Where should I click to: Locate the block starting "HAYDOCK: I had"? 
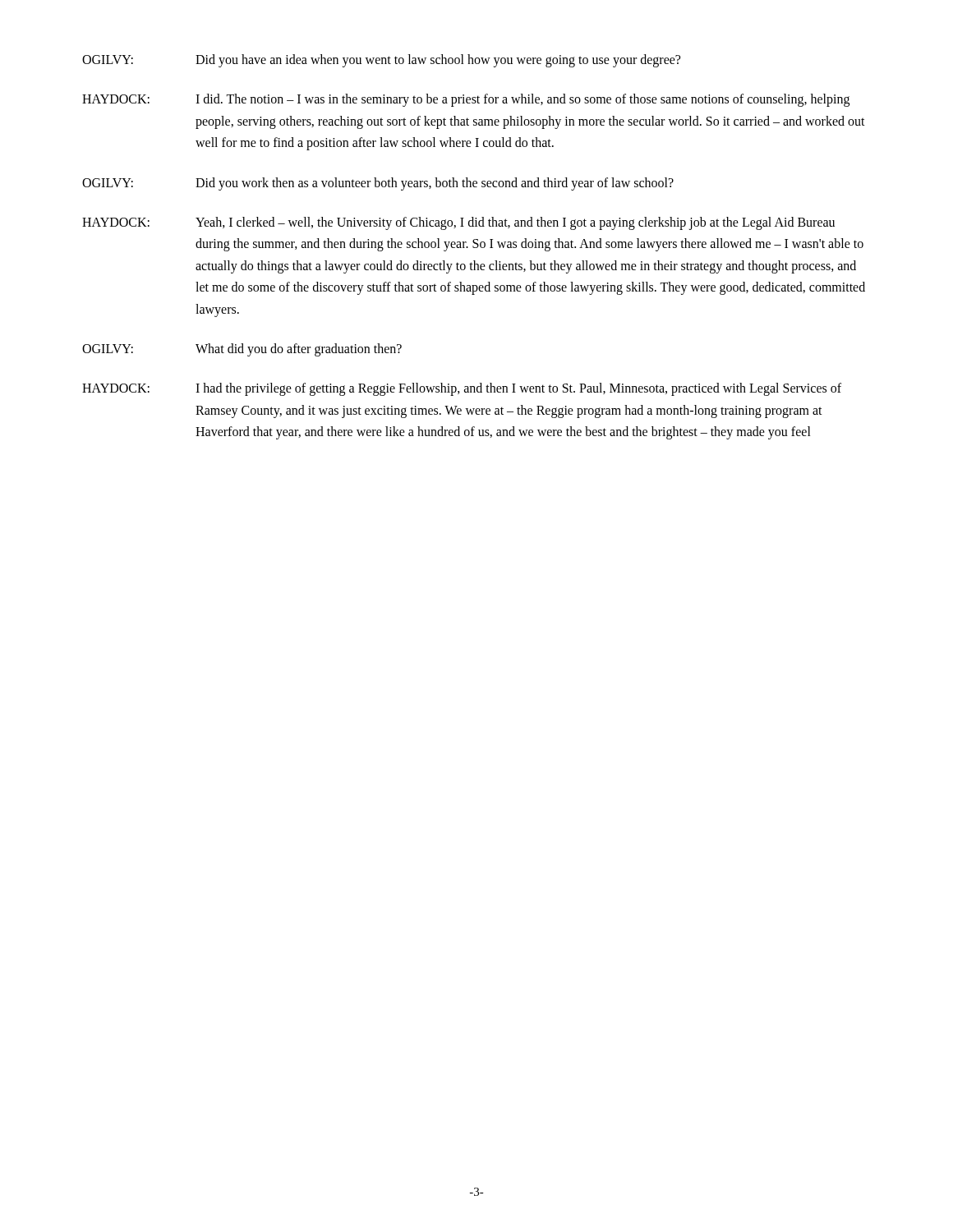point(476,411)
